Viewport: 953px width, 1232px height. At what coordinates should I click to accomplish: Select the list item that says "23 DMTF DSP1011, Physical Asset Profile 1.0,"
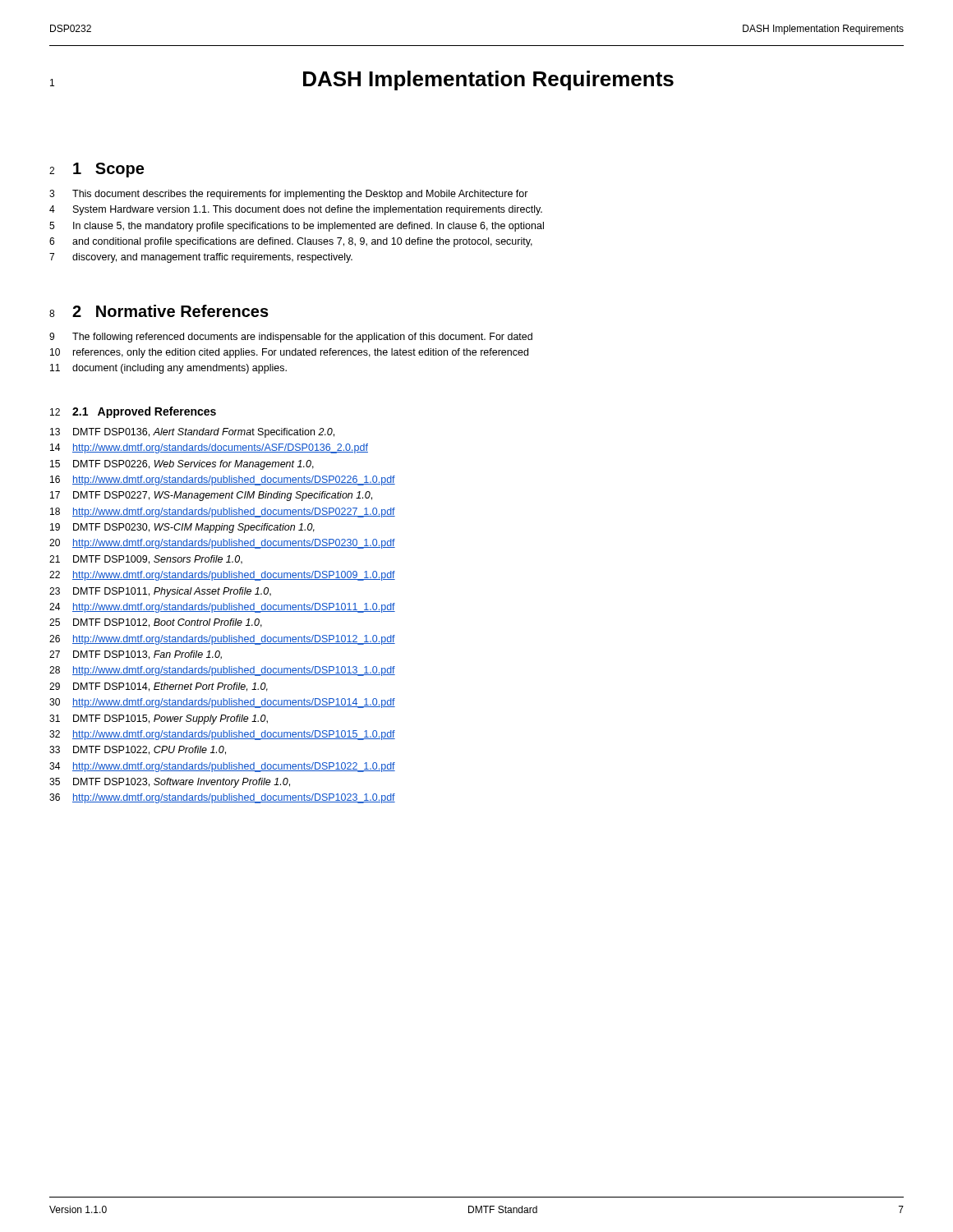pyautogui.click(x=160, y=592)
